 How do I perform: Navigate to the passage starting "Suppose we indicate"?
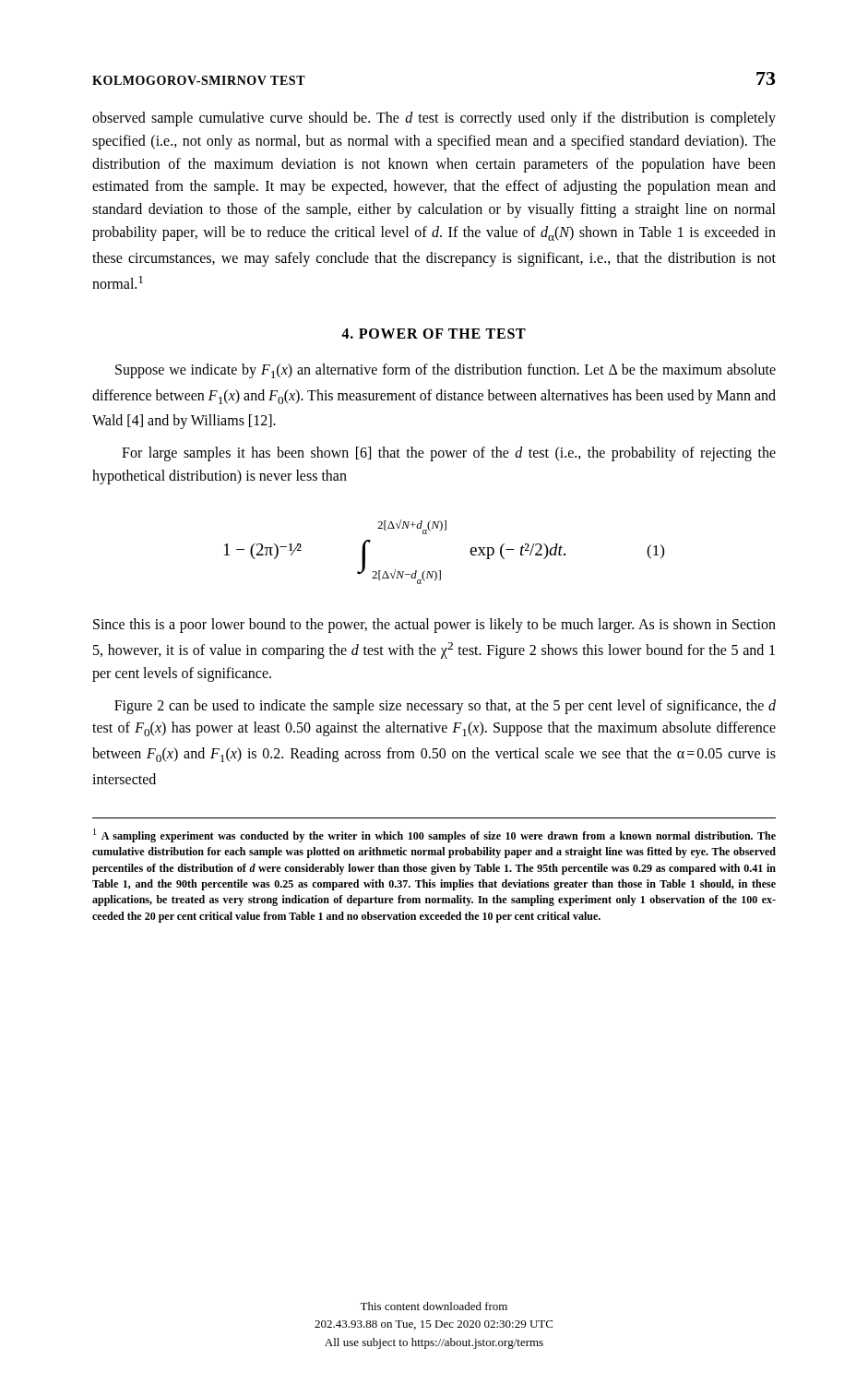click(x=434, y=395)
